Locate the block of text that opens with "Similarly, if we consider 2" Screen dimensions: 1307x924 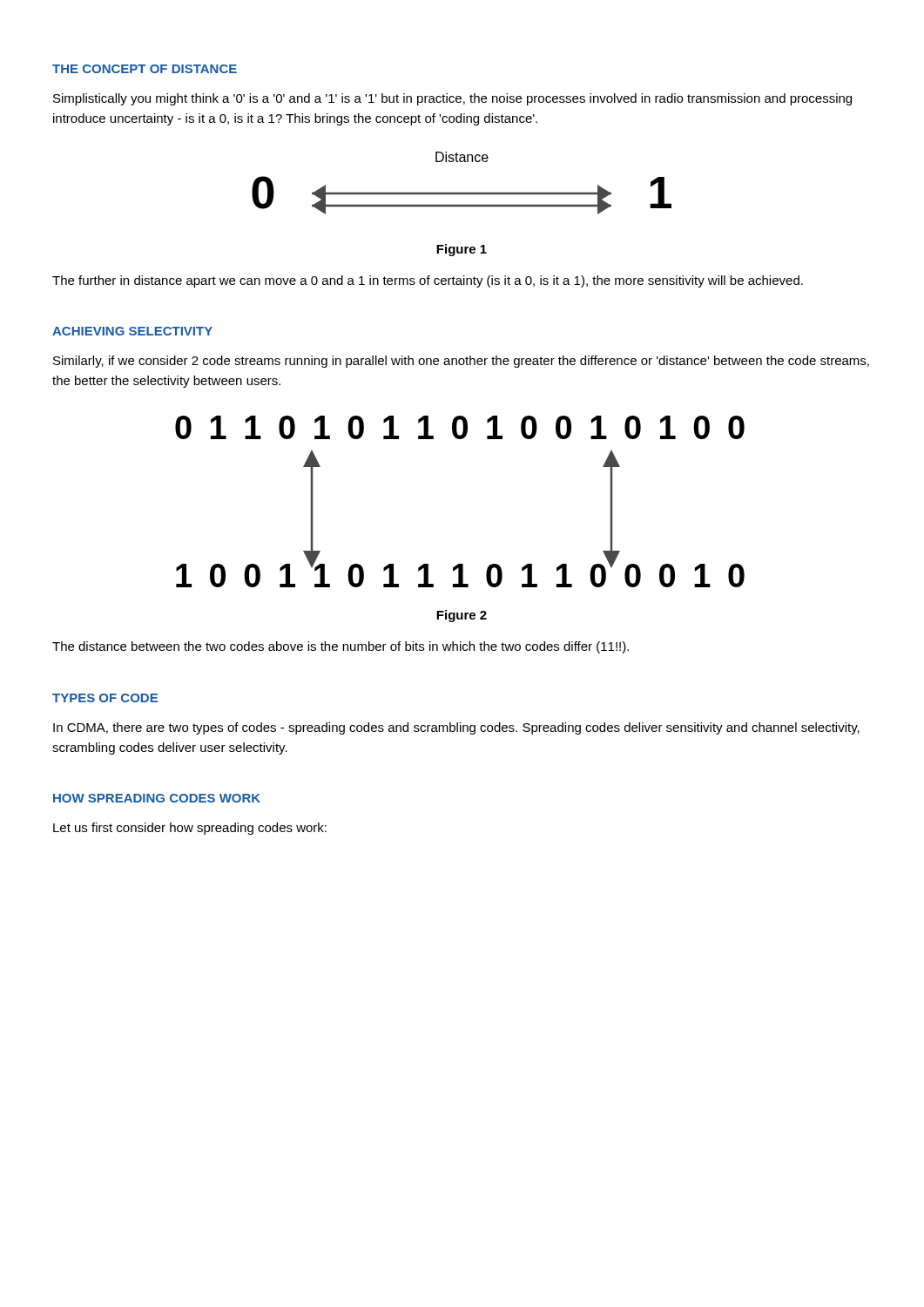(x=461, y=370)
